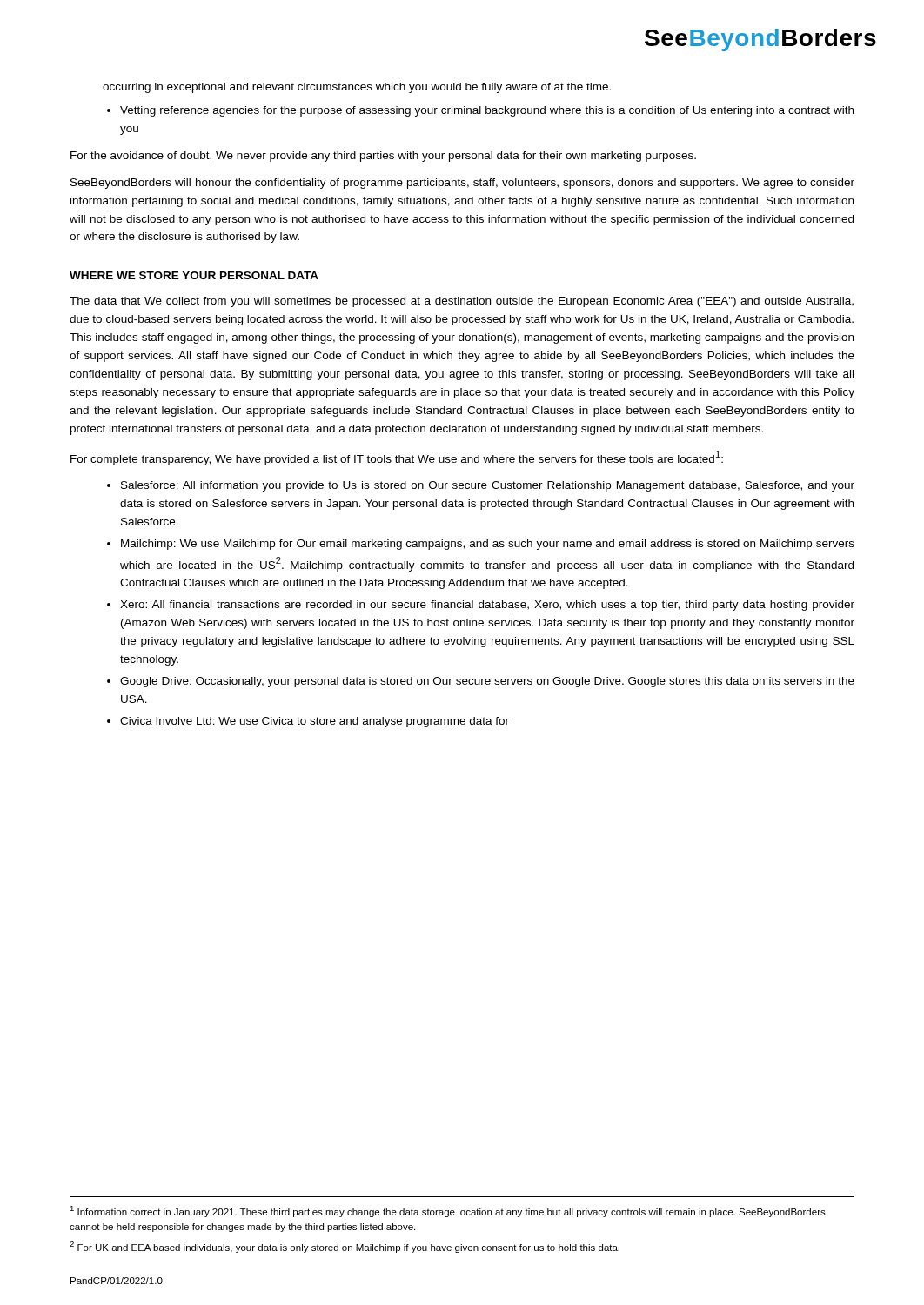Click the passage that begins "The data that We collect from you will"
This screenshot has height=1305, width=924.
click(462, 365)
